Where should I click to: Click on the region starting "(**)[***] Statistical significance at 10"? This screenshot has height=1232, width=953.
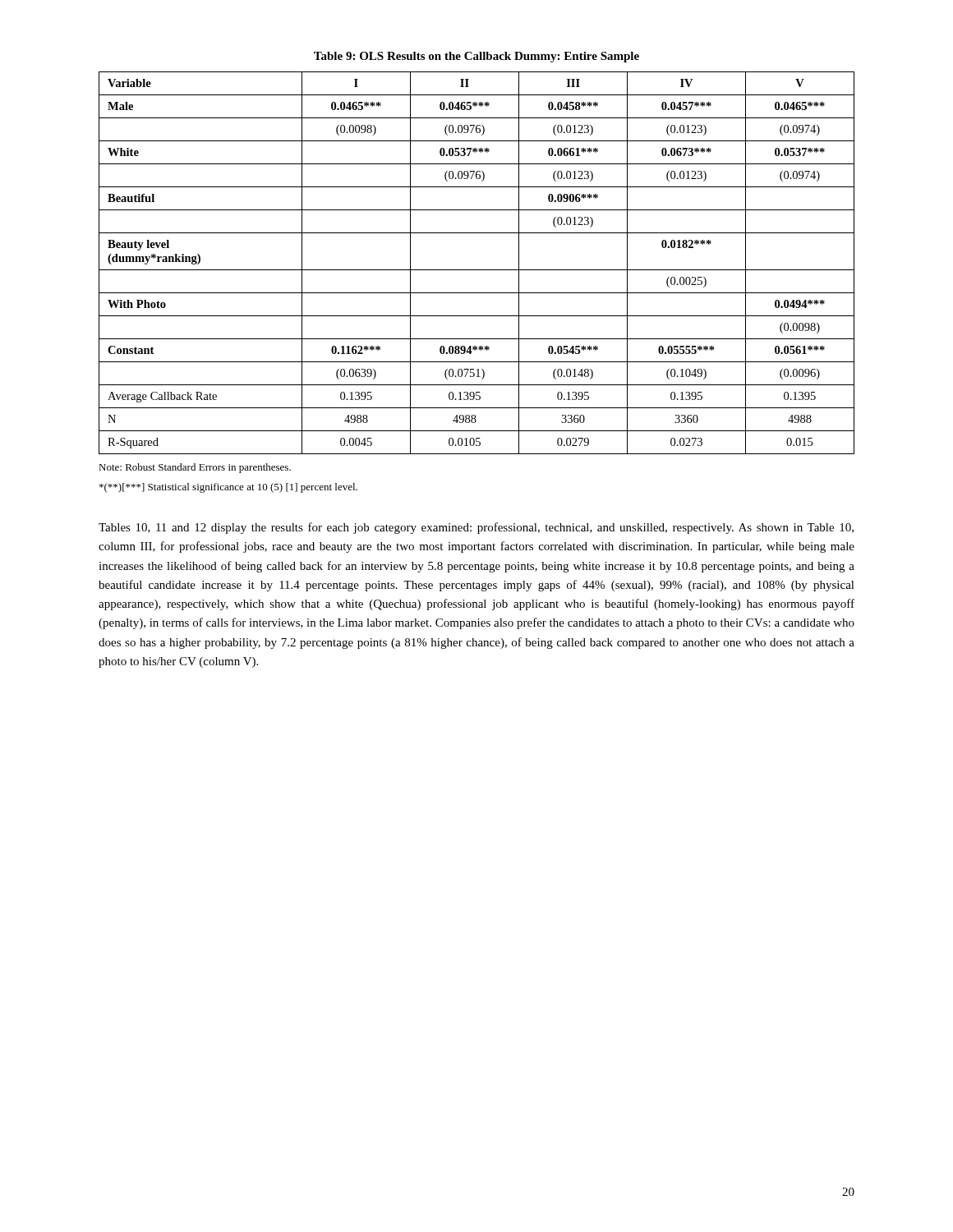click(x=228, y=487)
